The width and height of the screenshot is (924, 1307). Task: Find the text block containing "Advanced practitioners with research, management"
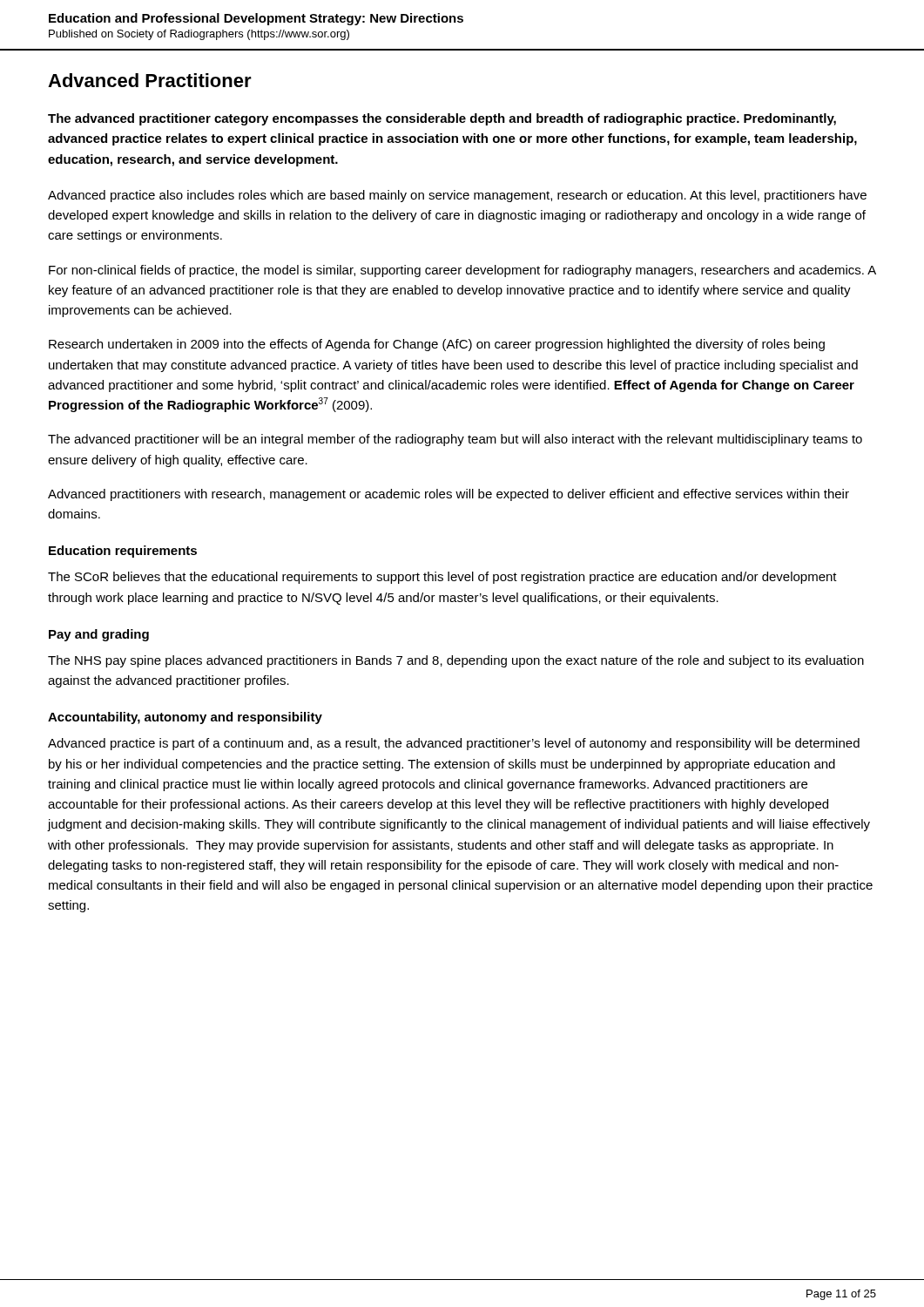tap(448, 504)
